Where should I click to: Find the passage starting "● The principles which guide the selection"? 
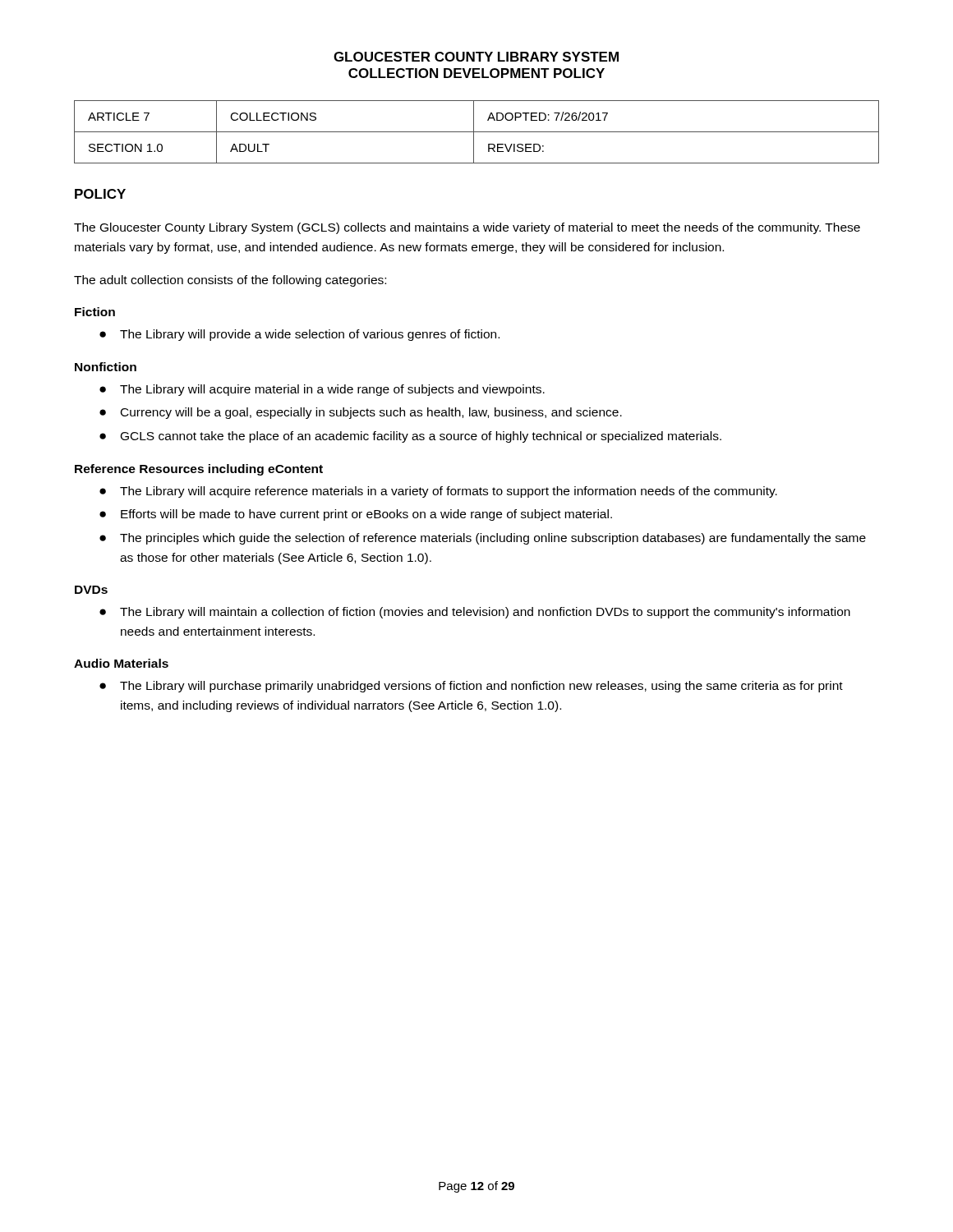(489, 548)
